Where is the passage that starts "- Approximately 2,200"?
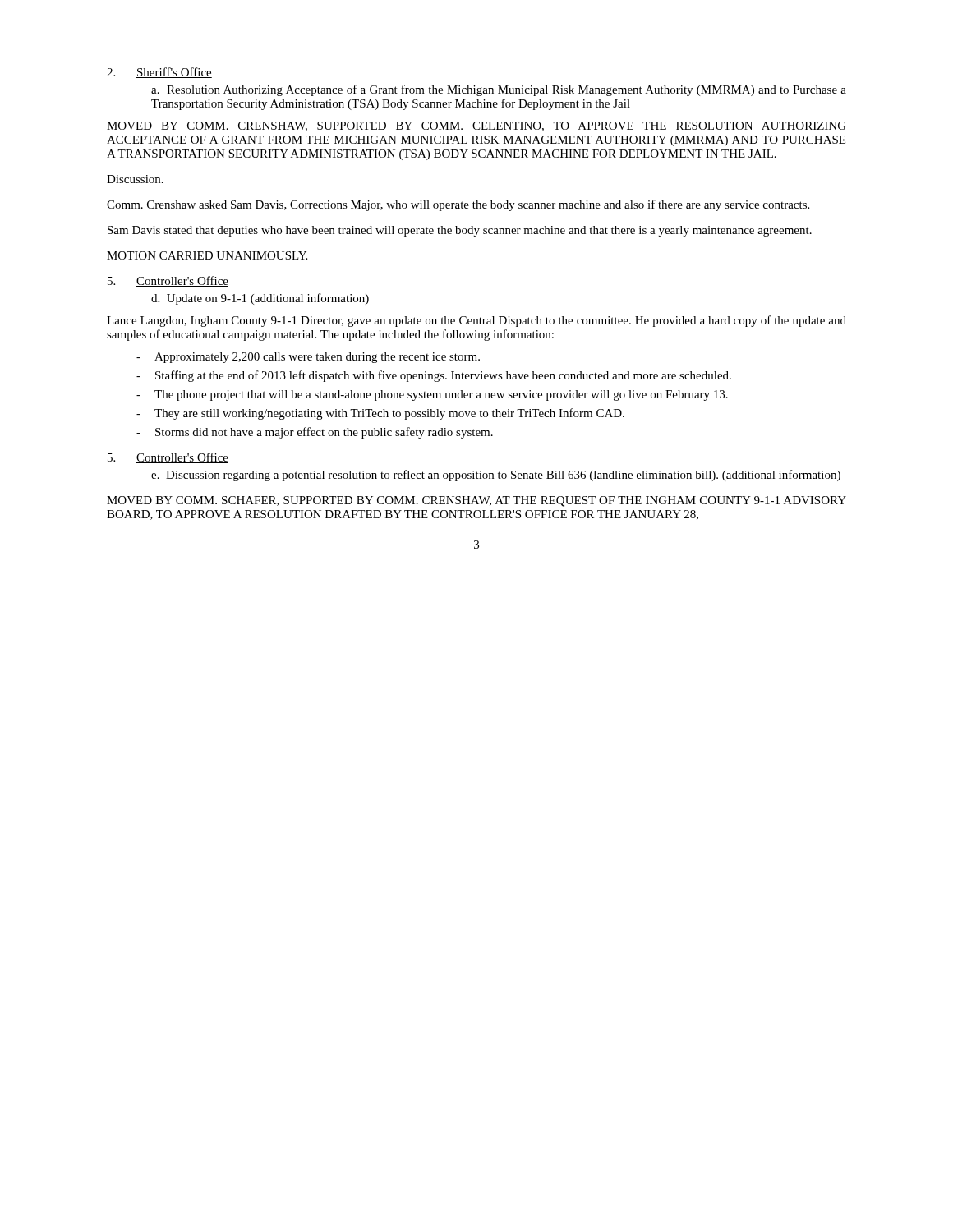This screenshot has height=1232, width=953. 308,358
